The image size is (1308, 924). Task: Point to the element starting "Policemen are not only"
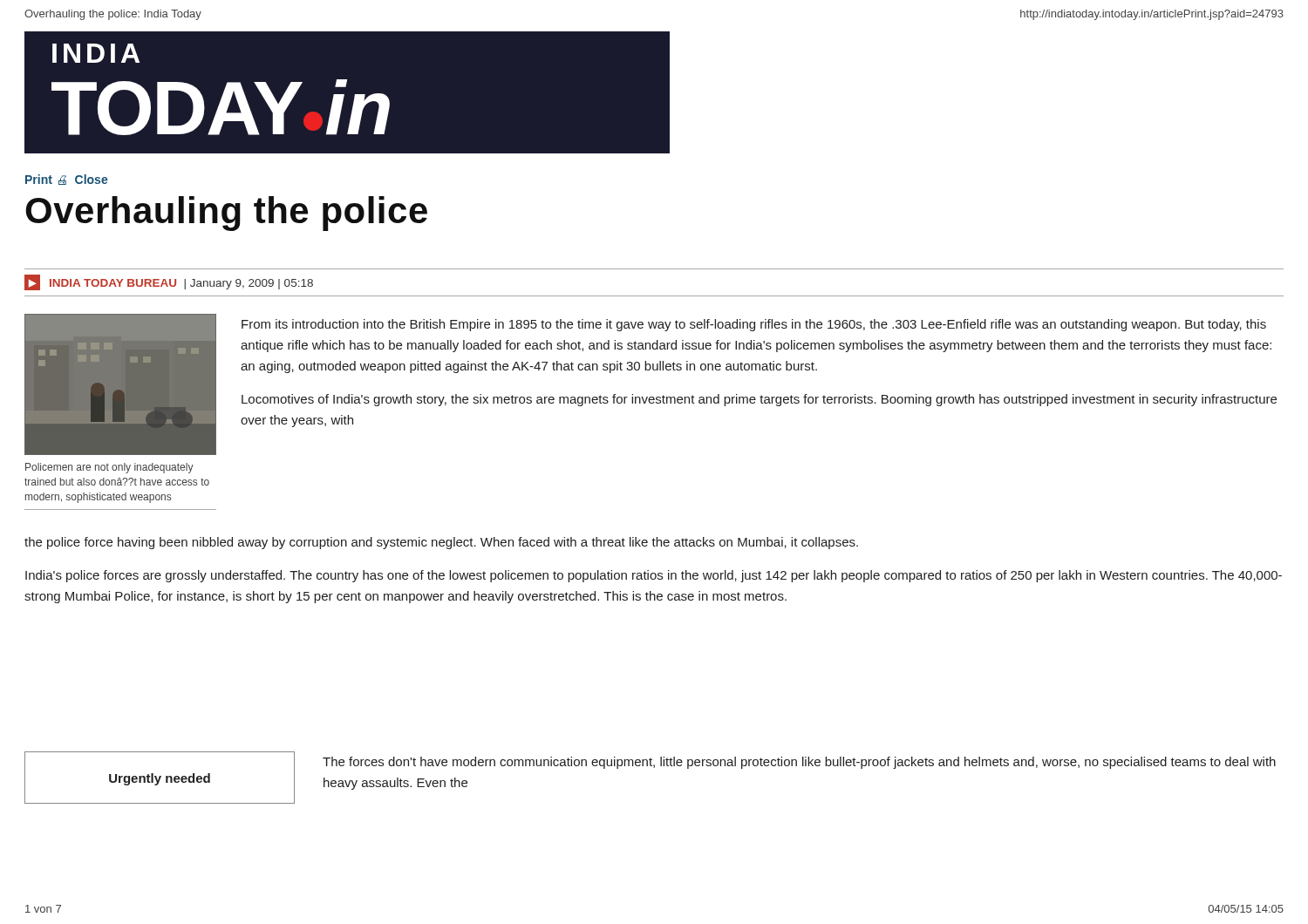click(x=117, y=482)
